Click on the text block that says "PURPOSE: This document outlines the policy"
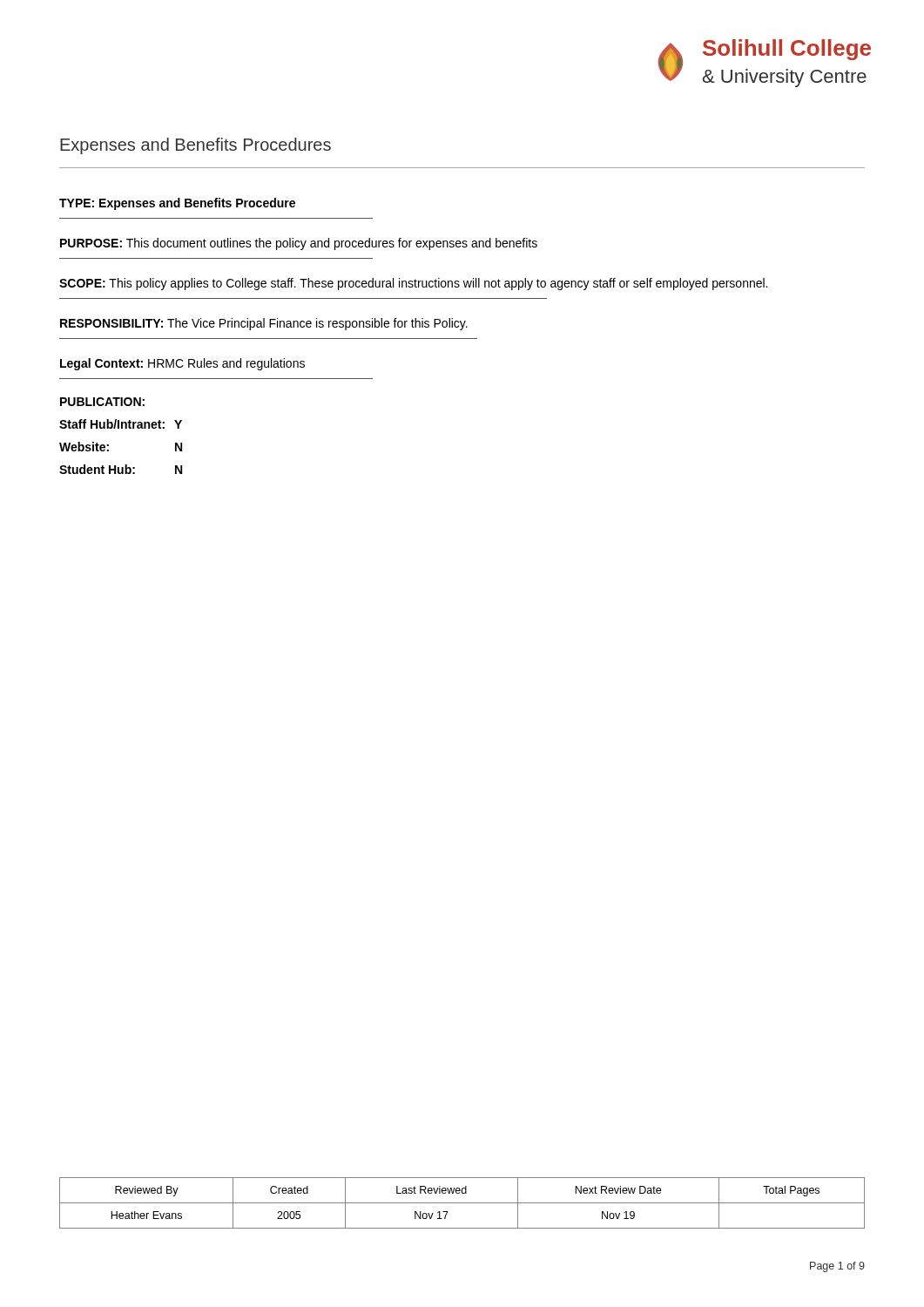Screen dimensions: 1307x924 [462, 243]
